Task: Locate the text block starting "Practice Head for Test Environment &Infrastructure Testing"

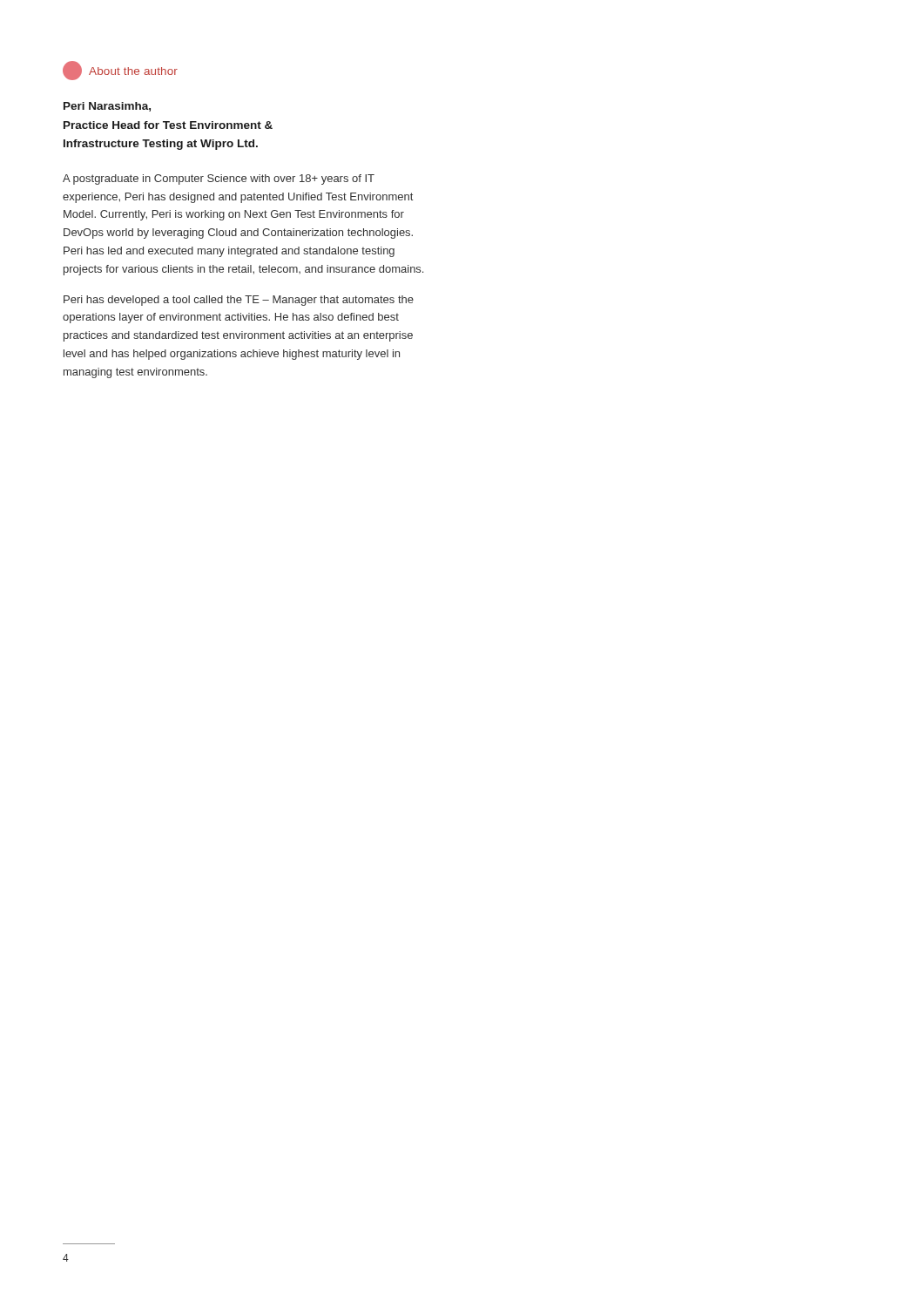Action: point(168,134)
